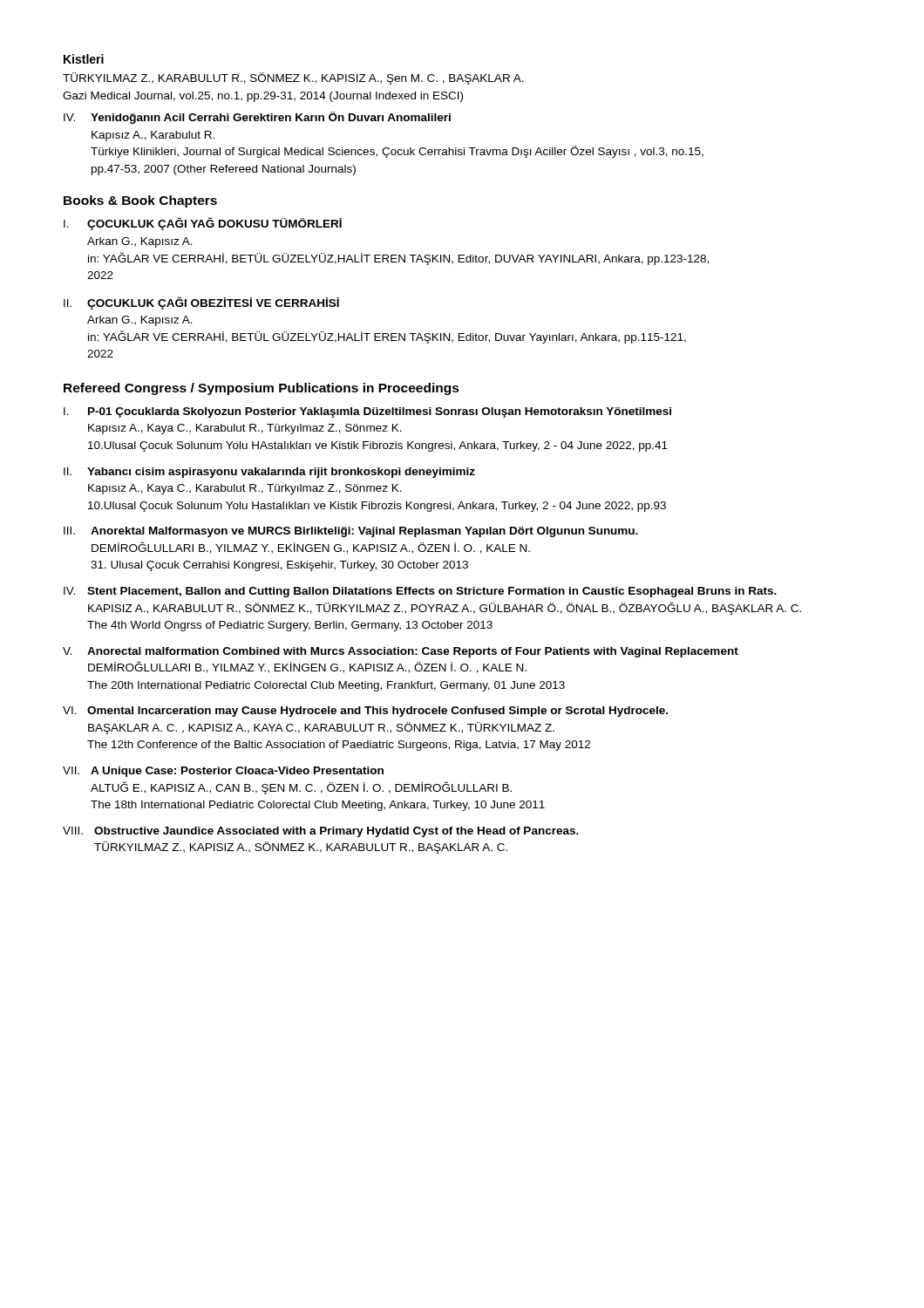This screenshot has width=924, height=1308.
Task: Locate the block of text that opens with "III. Anorektal Malformasyon ve MURCS Birlikteliği:"
Action: point(351,548)
